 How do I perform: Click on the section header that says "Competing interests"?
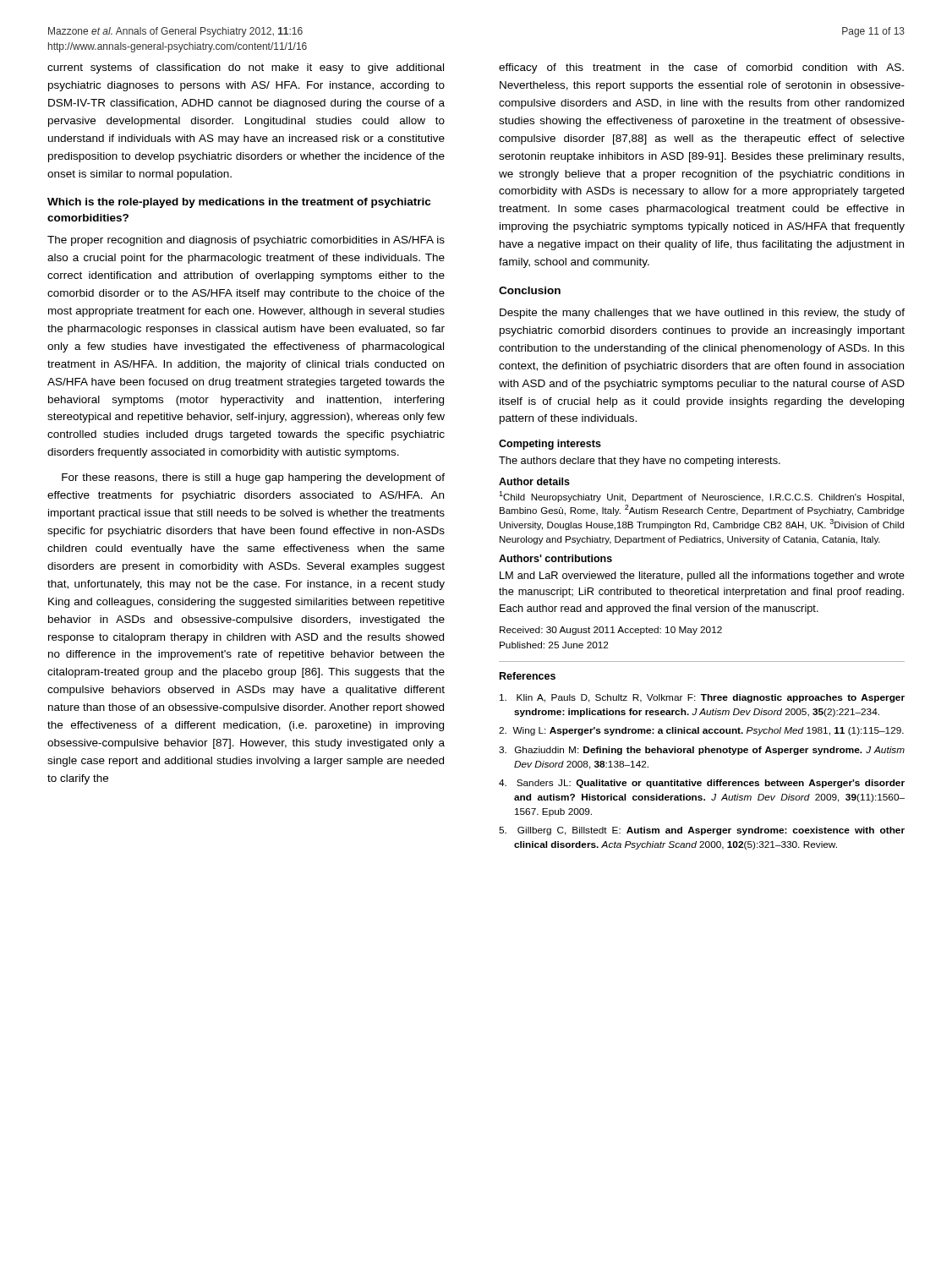[x=550, y=444]
